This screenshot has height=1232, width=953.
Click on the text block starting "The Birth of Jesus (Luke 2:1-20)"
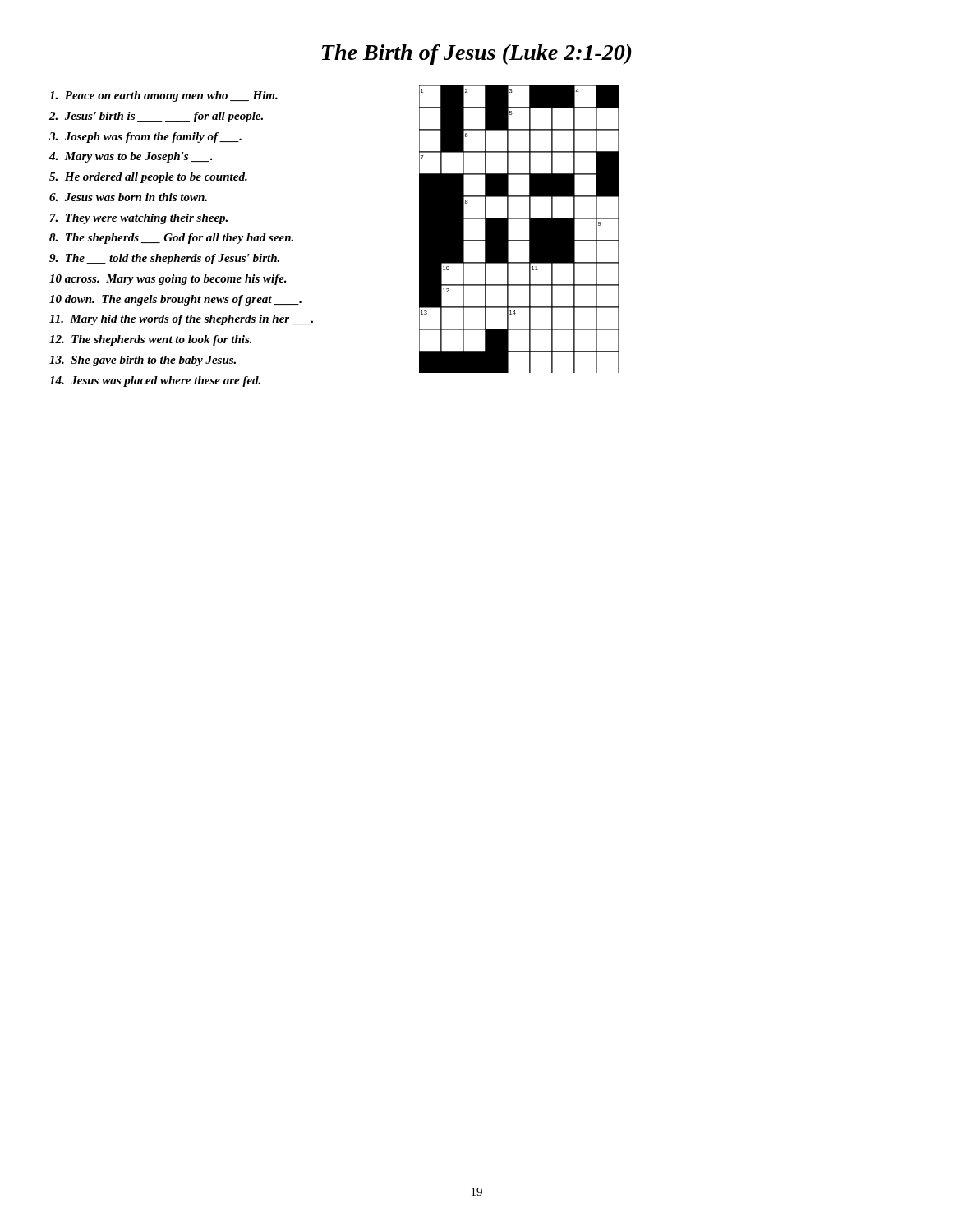tap(476, 52)
